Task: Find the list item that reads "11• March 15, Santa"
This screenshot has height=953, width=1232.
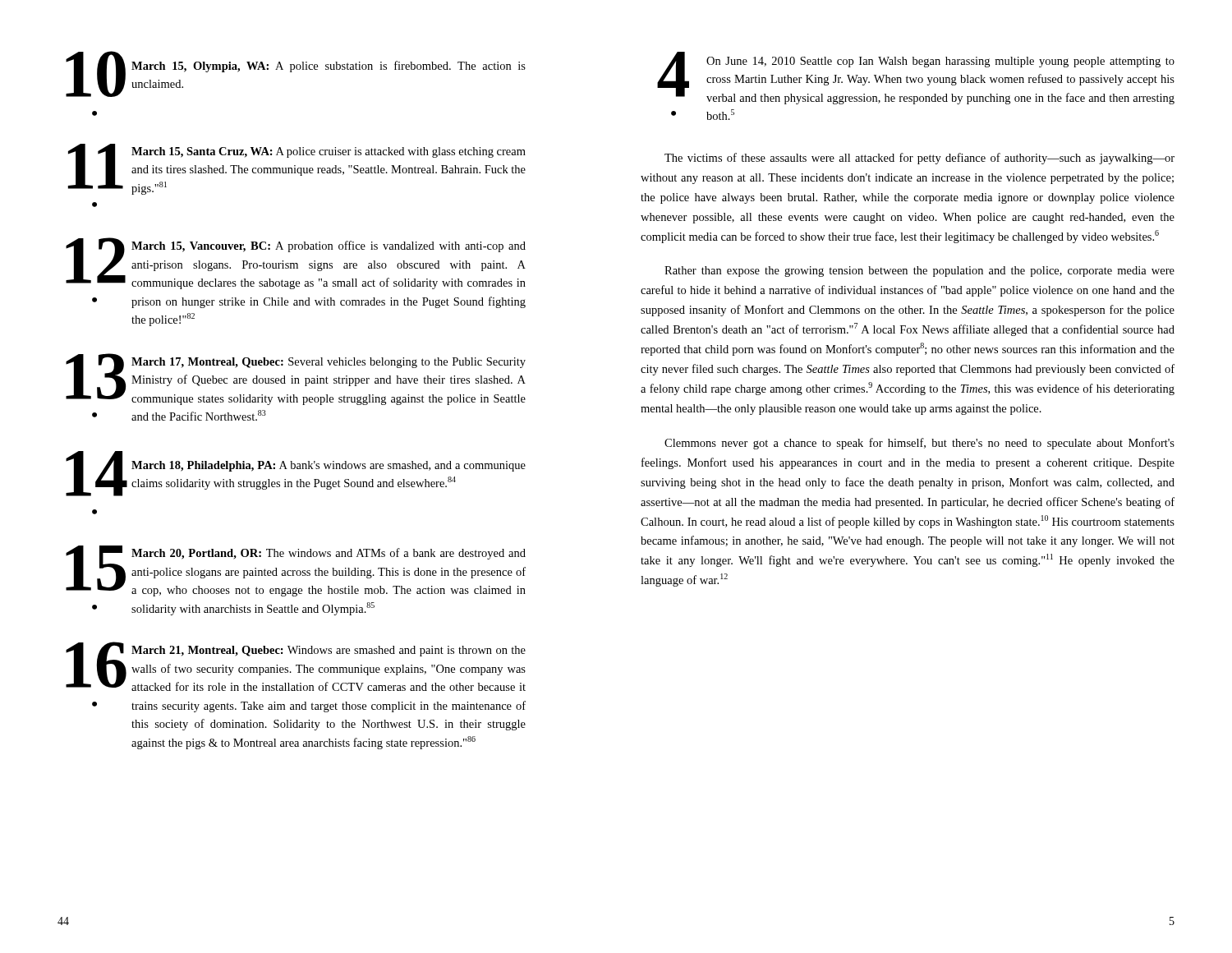Action: pos(292,175)
